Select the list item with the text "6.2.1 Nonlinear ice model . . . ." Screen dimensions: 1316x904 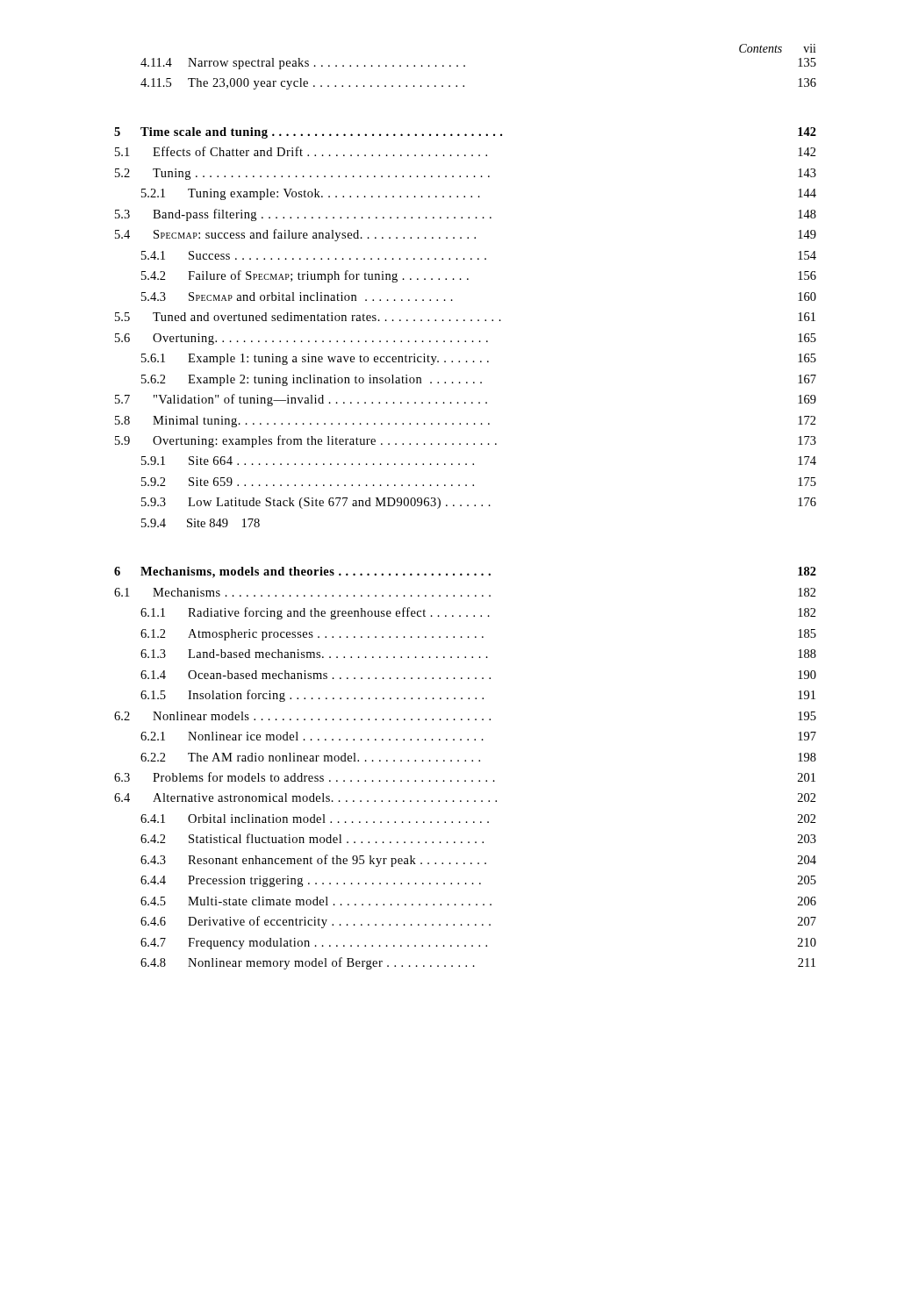(478, 736)
